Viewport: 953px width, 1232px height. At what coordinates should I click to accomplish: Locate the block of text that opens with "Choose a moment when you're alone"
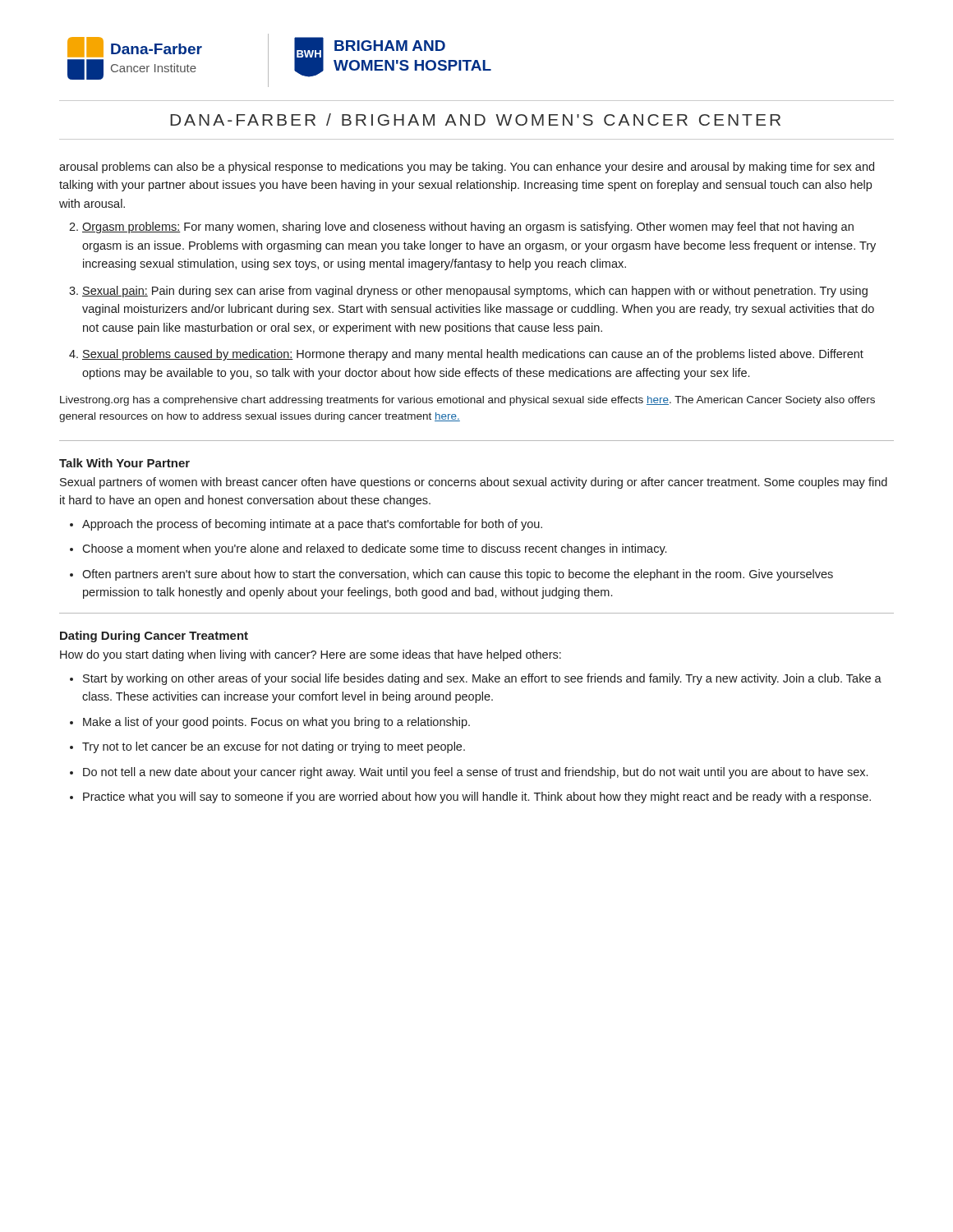[x=375, y=549]
